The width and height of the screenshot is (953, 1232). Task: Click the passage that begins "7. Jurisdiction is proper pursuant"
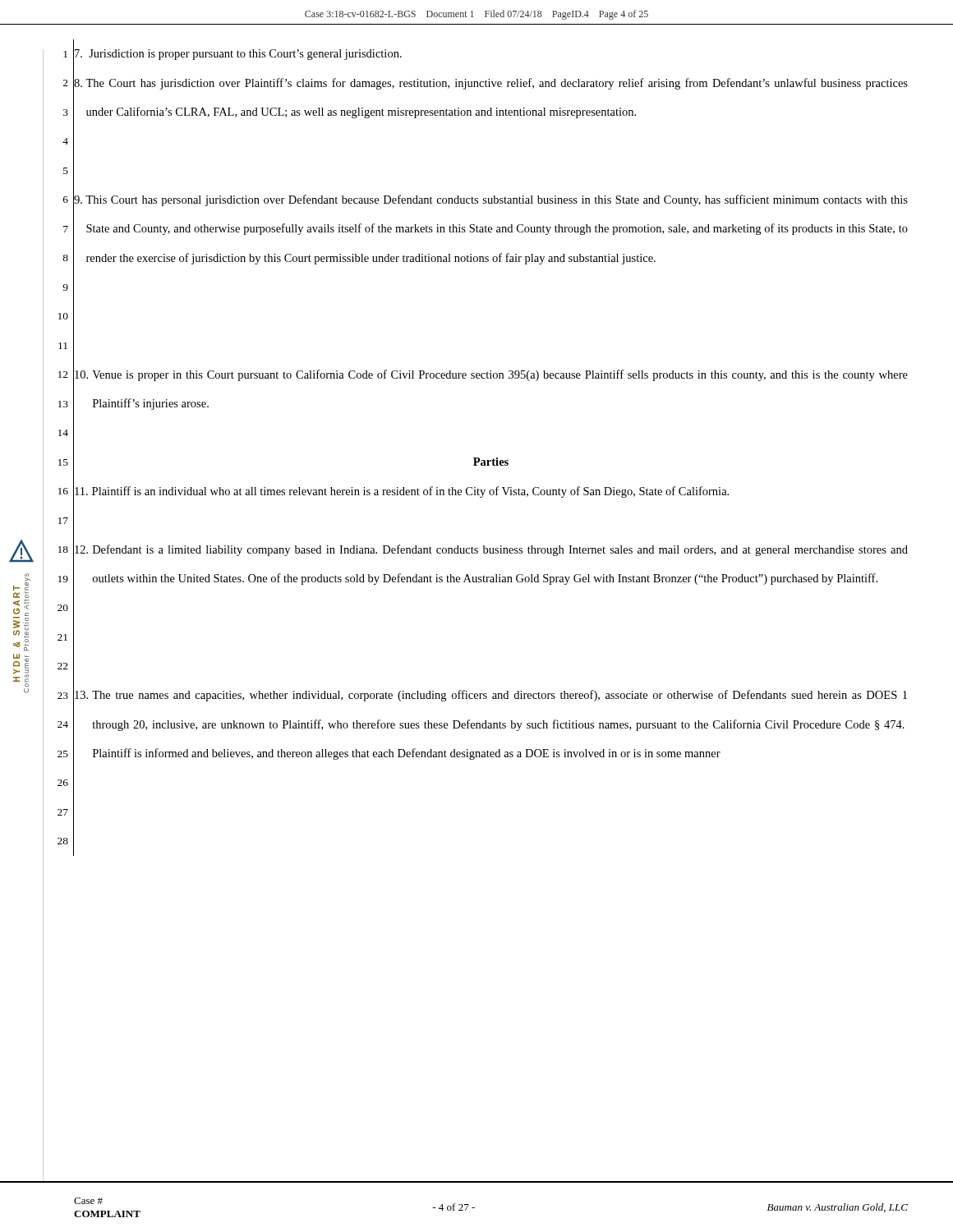pos(238,53)
